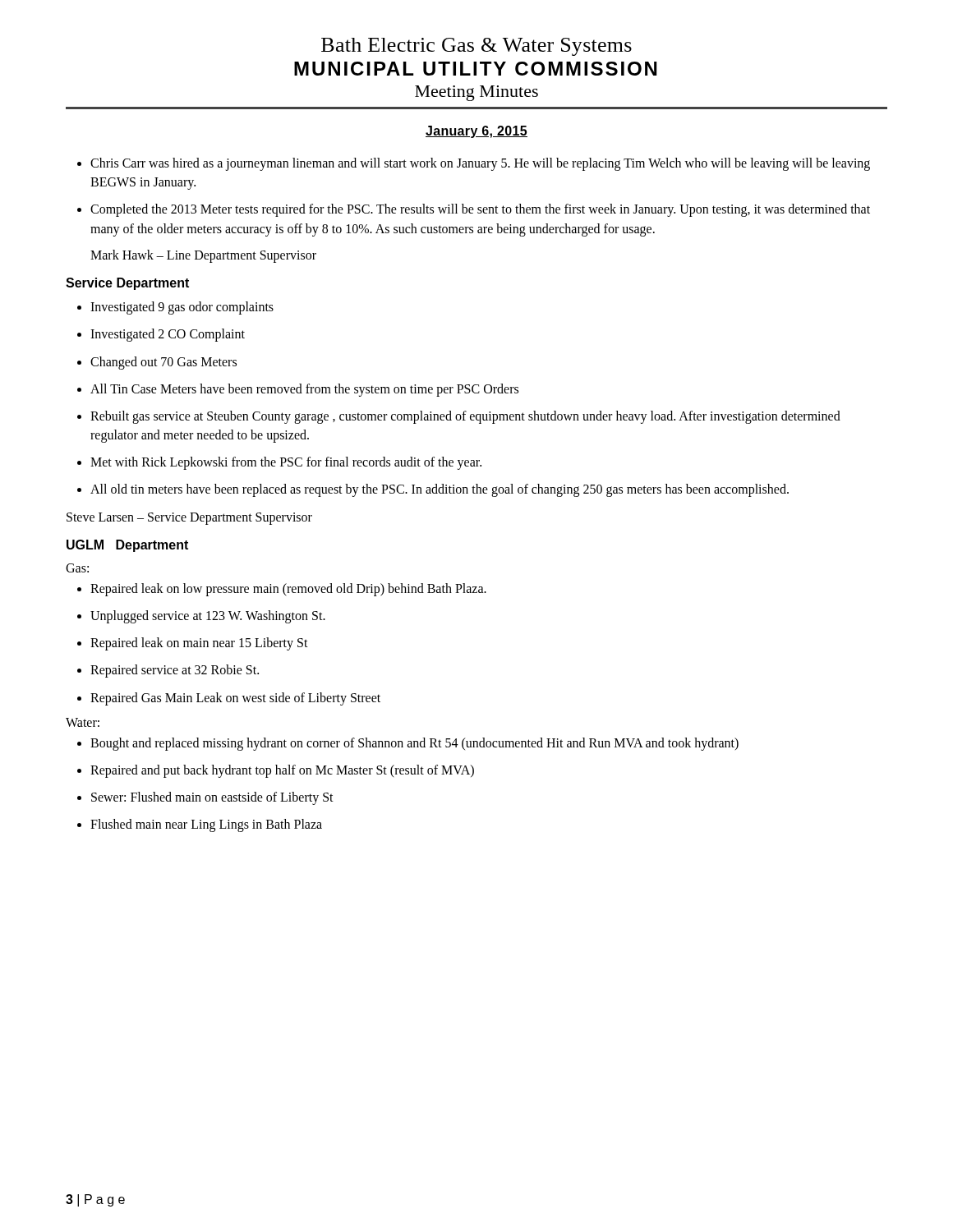Locate the block starting "Steve Larsen –"

pos(189,517)
